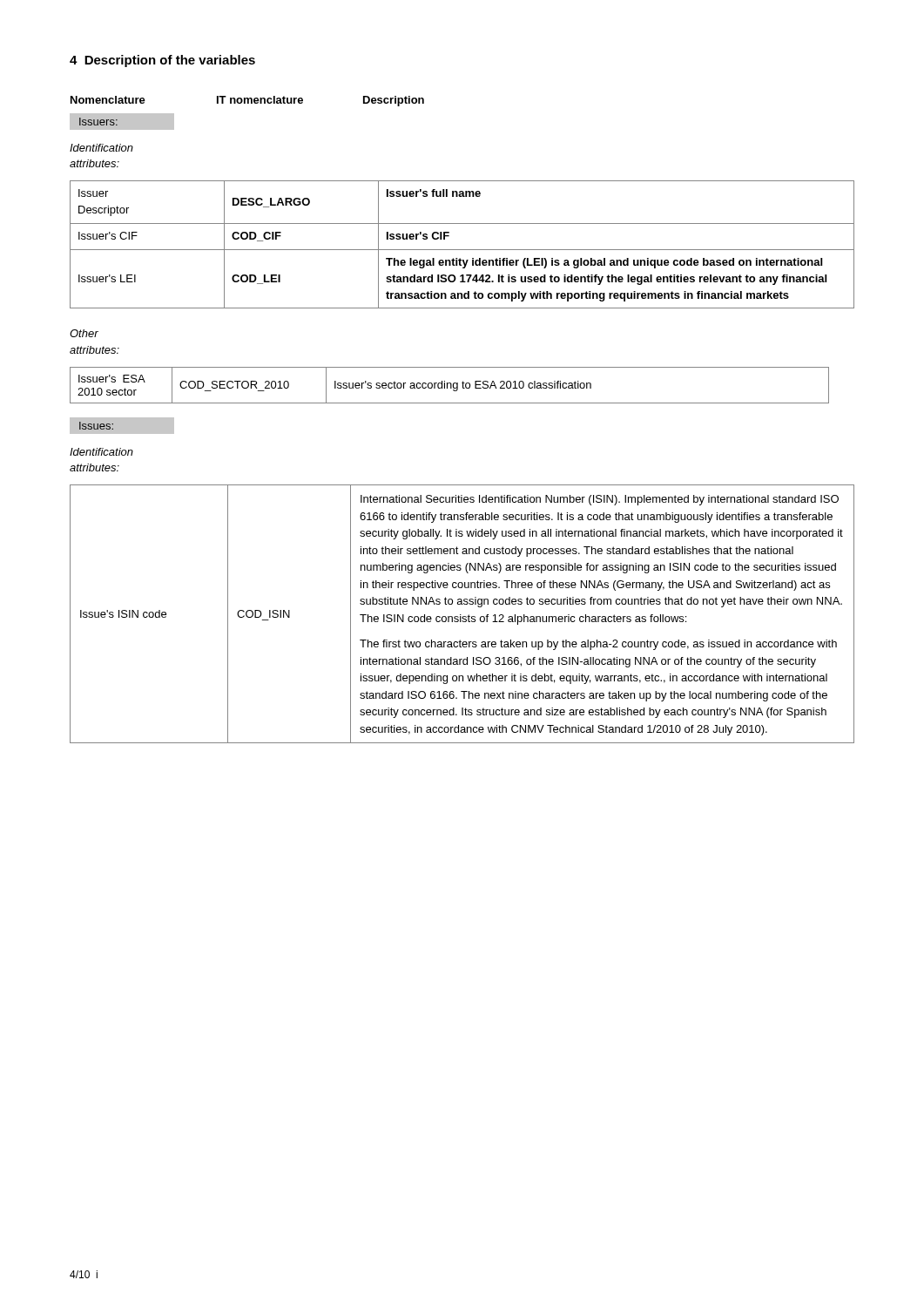
Task: Locate the table with the text "The legal entity identifier (LEI)"
Action: point(462,245)
